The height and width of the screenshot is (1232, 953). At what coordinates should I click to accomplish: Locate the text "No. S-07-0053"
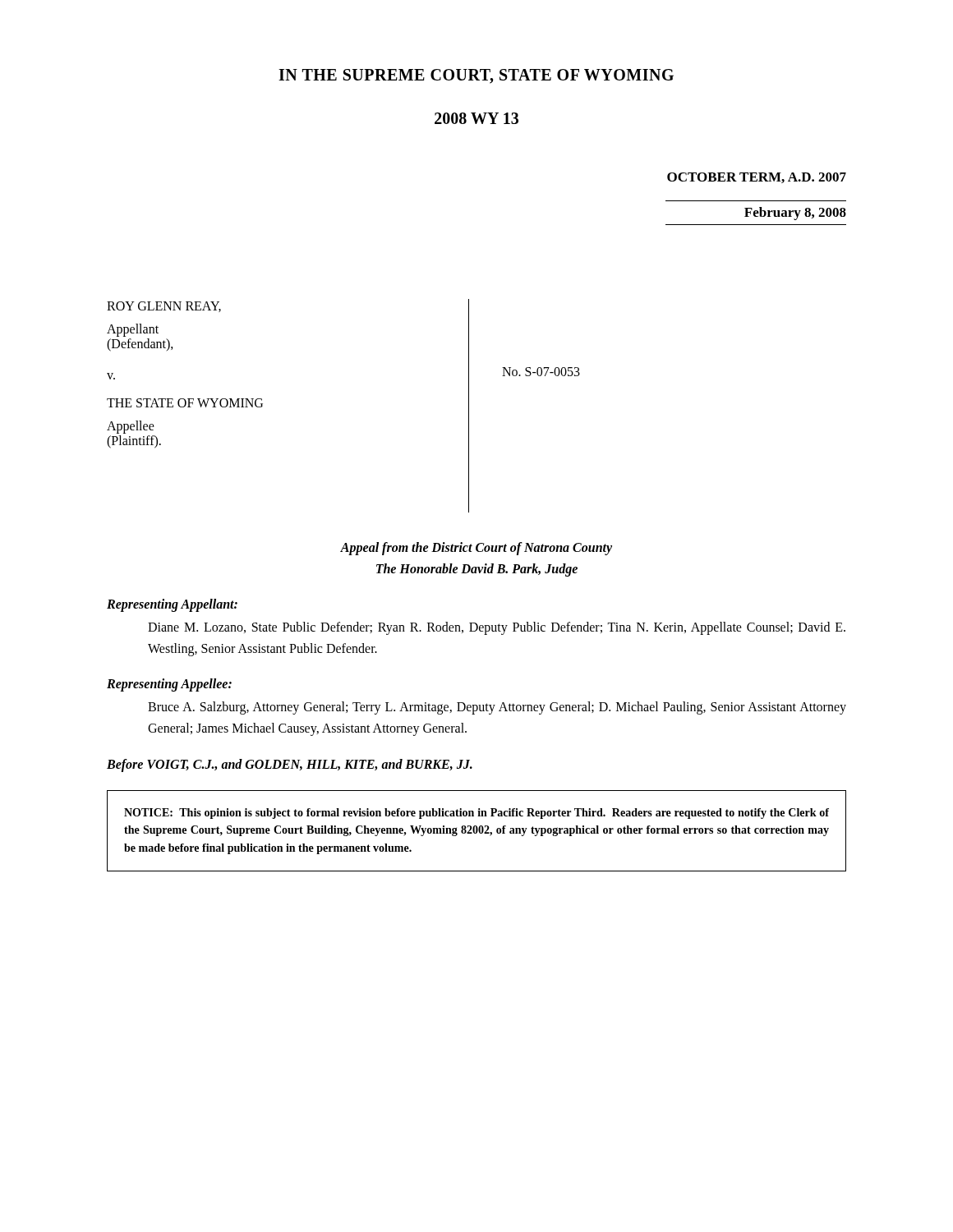(541, 372)
